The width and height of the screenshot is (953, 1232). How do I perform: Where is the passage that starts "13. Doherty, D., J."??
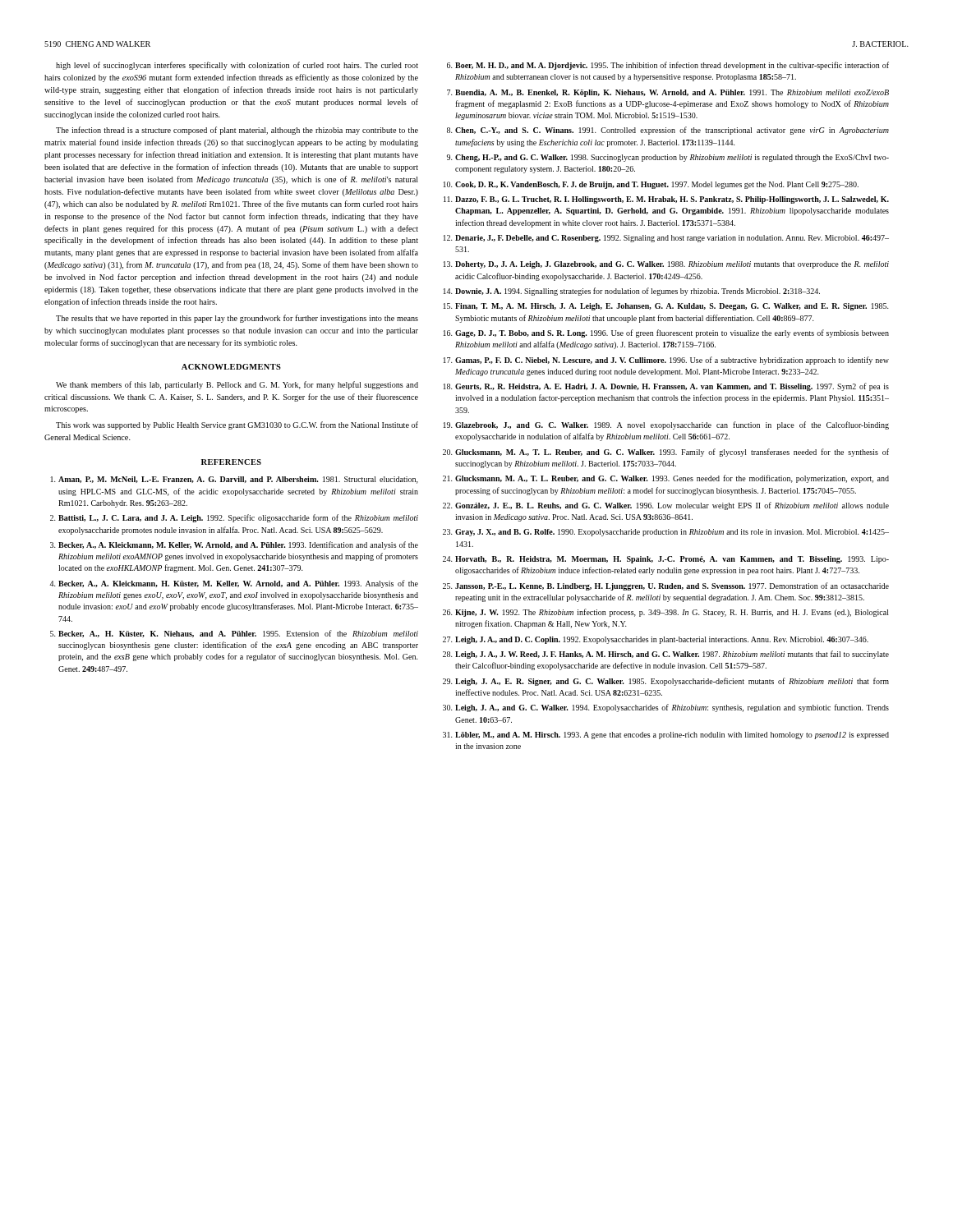(665, 271)
